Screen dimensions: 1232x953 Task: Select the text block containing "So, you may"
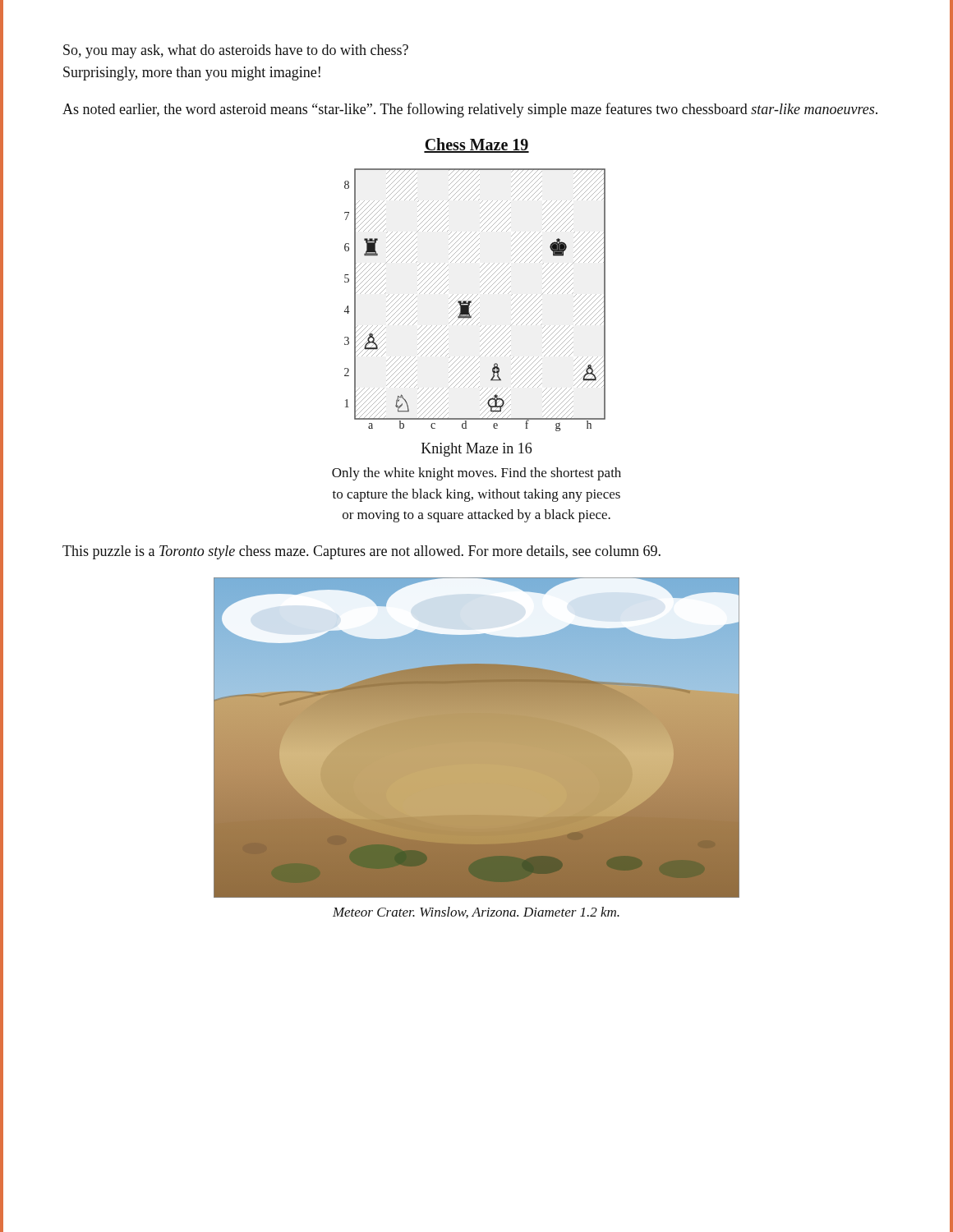click(x=236, y=61)
